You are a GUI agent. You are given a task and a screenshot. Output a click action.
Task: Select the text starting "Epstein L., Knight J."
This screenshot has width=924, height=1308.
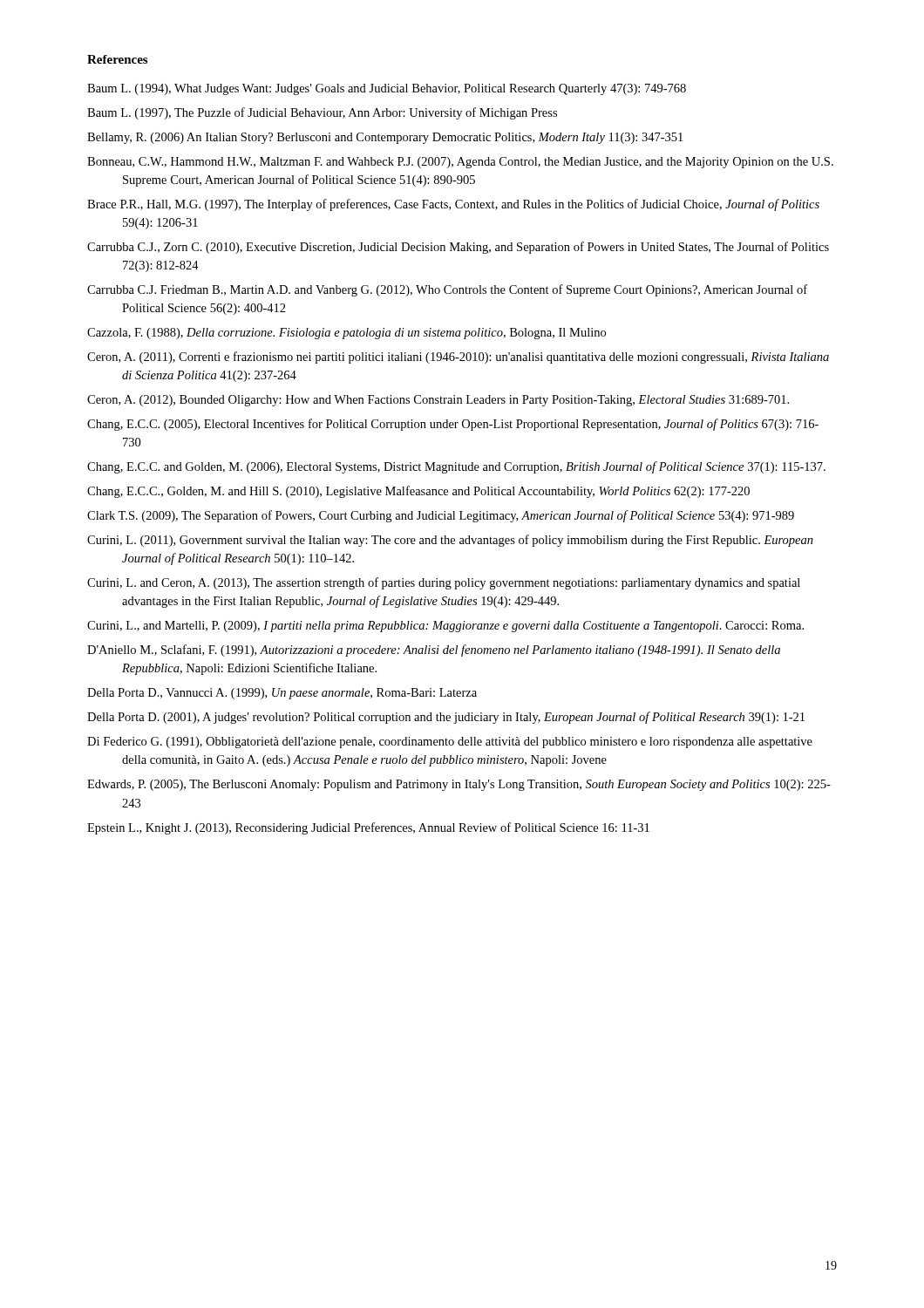click(369, 827)
